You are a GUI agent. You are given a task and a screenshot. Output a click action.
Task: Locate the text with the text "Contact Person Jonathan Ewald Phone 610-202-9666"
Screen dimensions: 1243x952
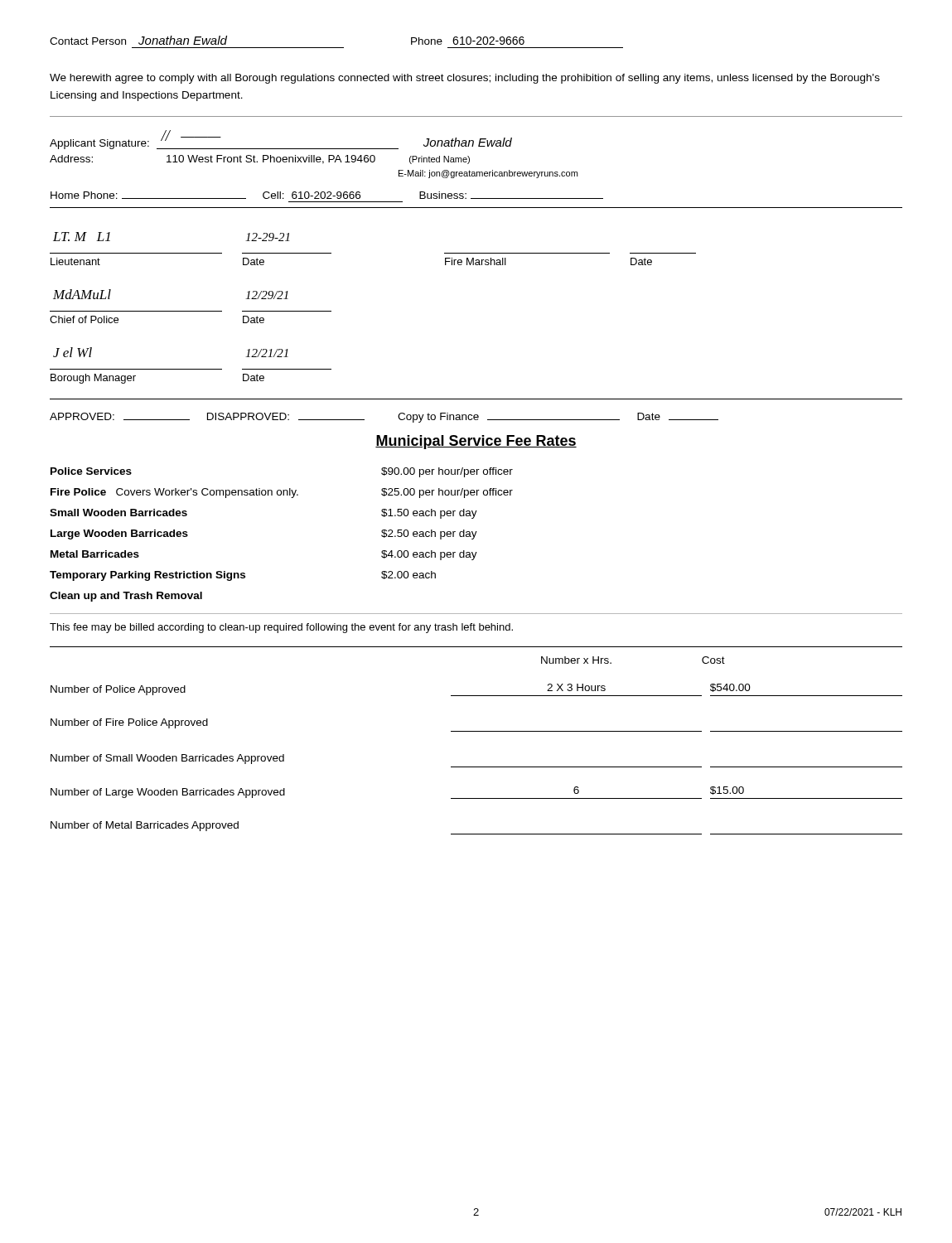pos(336,41)
